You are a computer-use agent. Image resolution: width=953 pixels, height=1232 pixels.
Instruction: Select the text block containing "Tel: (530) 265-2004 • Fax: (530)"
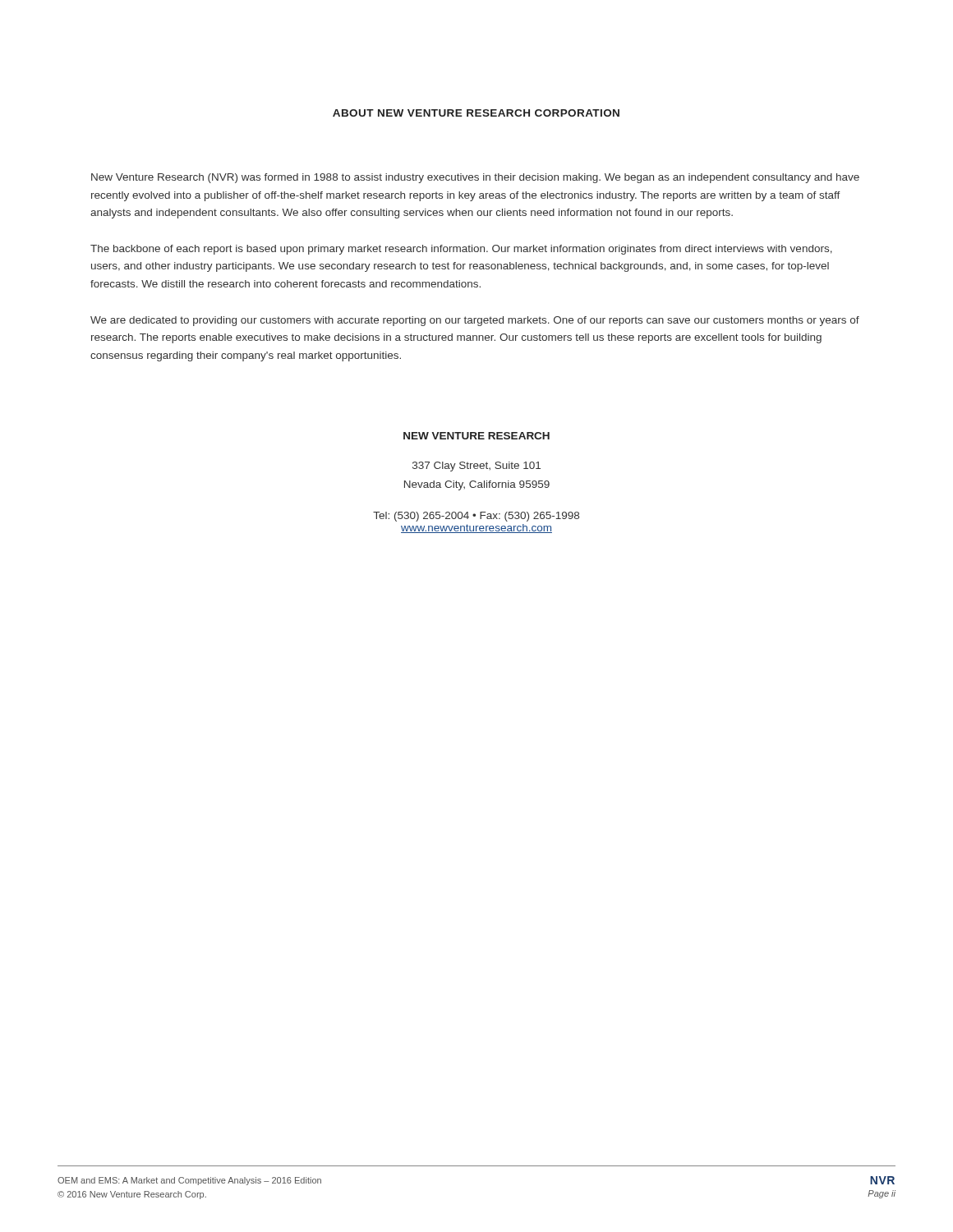tap(476, 522)
